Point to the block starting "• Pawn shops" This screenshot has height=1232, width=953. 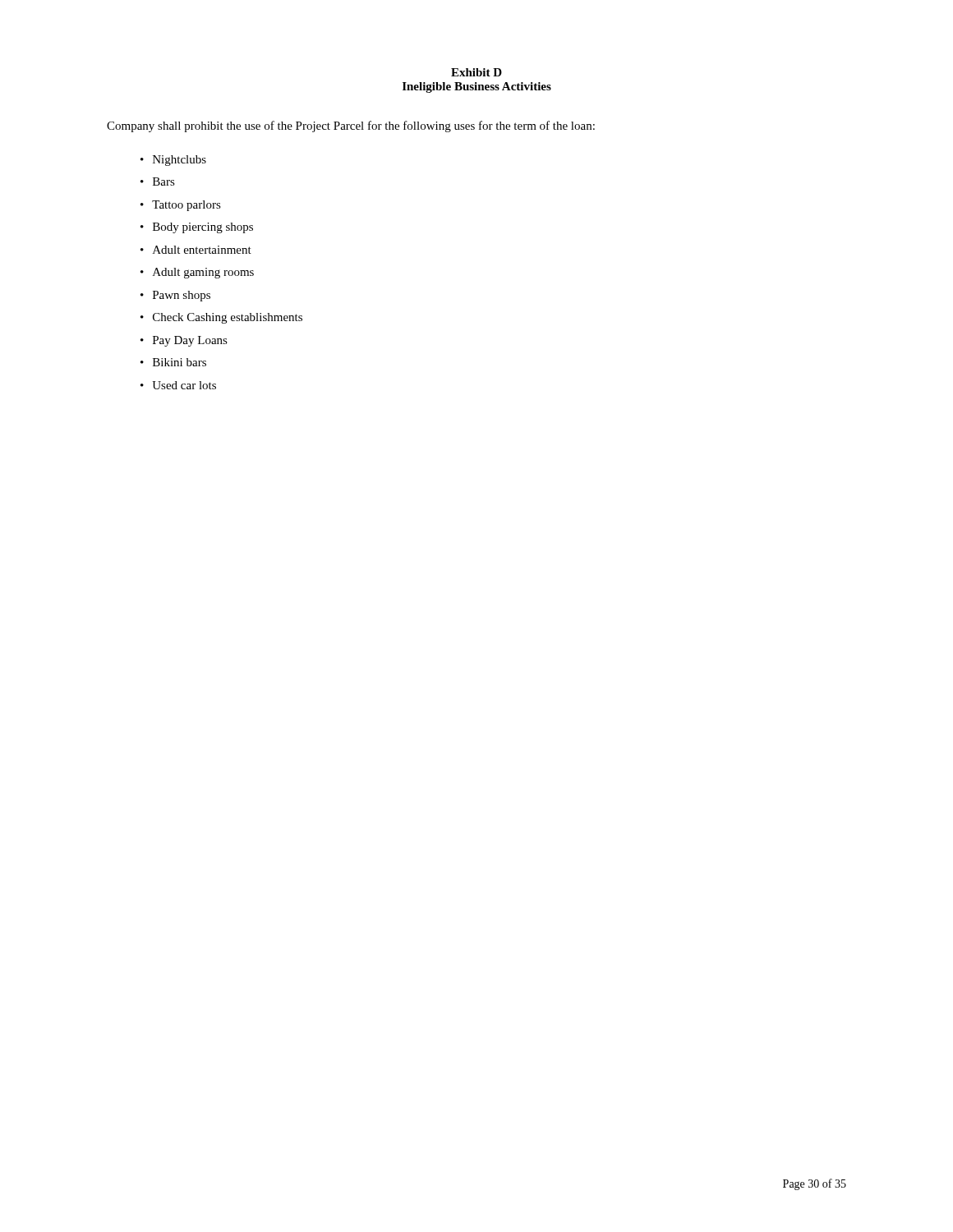click(175, 295)
